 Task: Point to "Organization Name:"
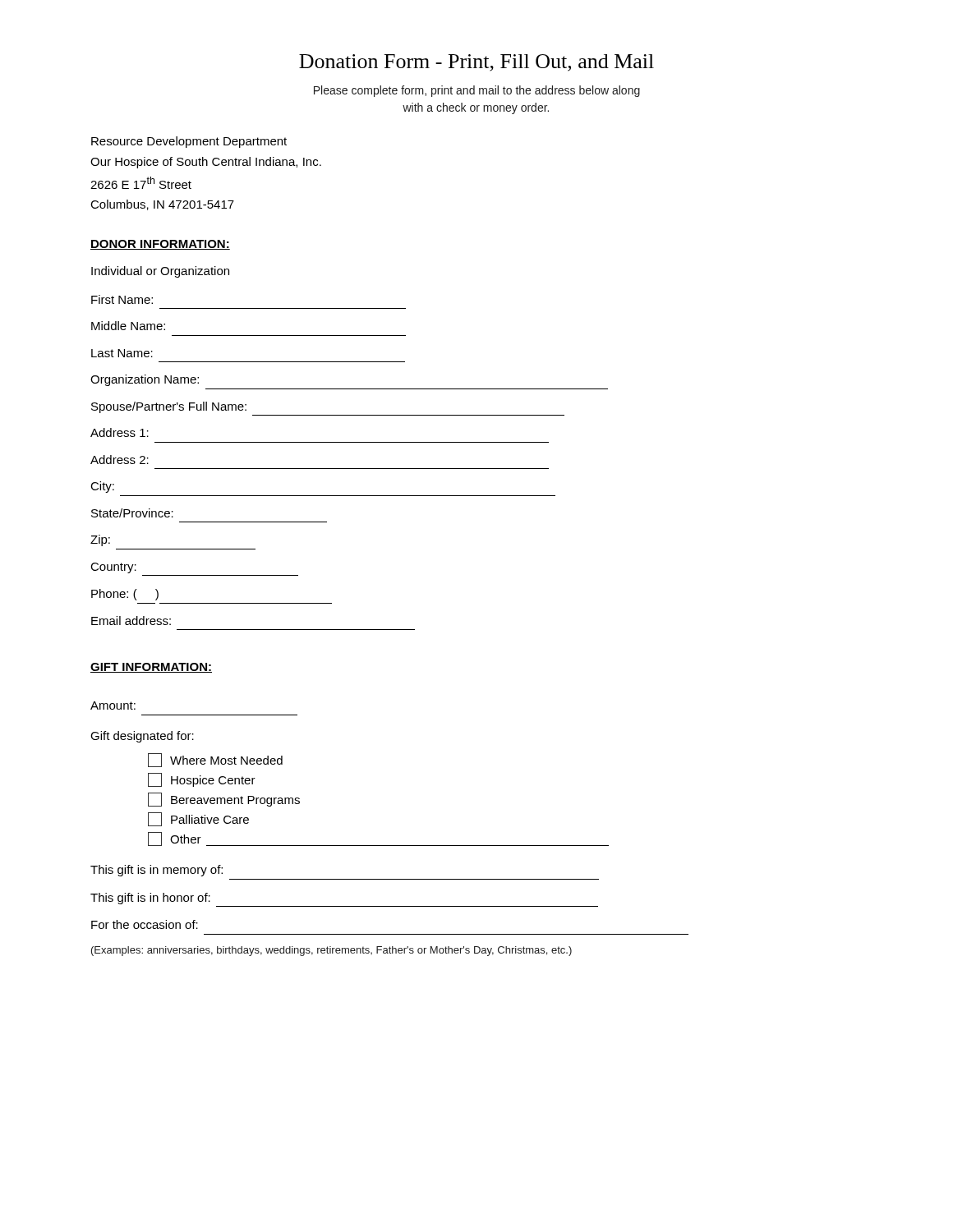(x=349, y=381)
